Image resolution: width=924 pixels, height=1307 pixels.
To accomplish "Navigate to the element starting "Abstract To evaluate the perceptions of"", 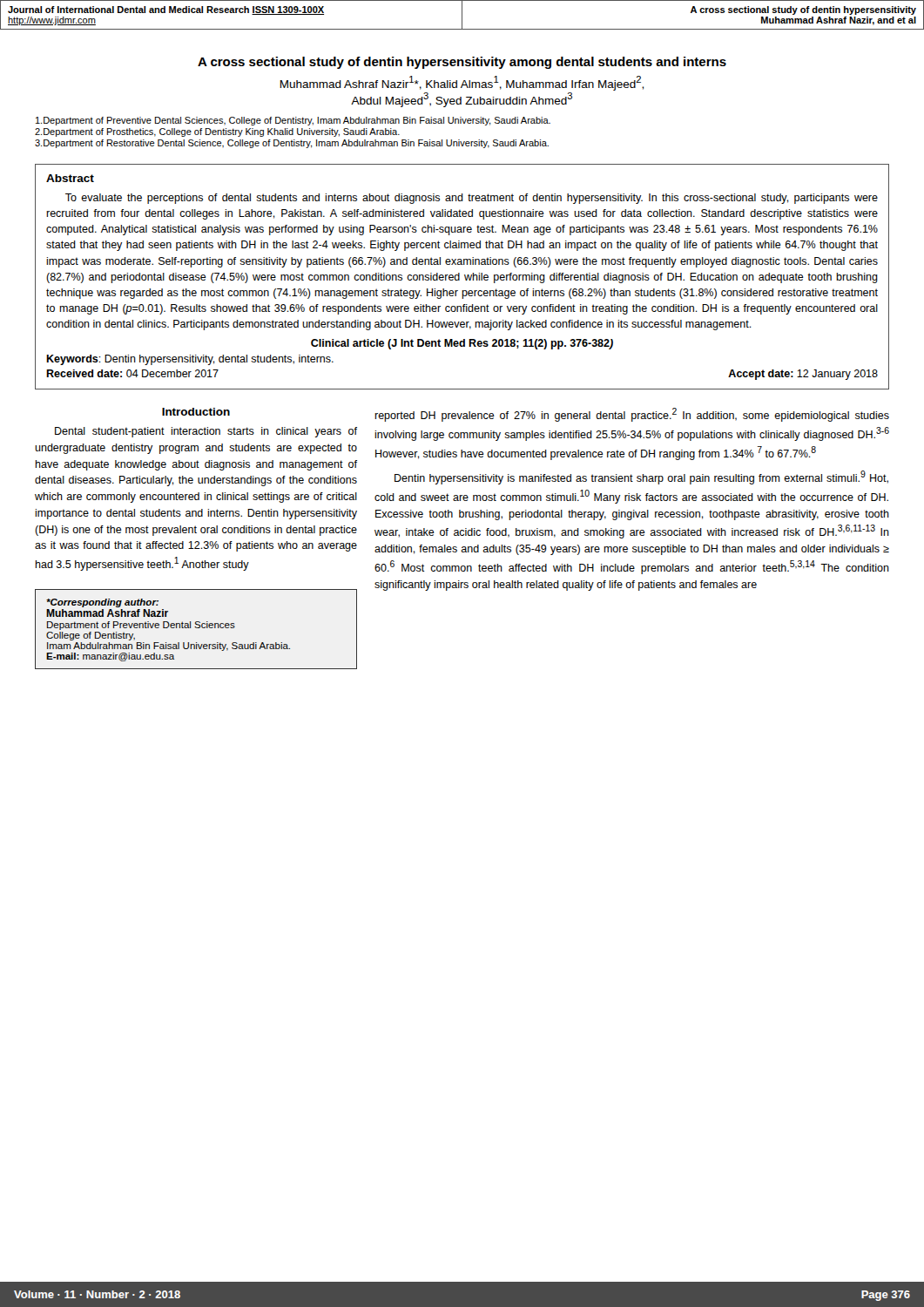I will point(462,276).
